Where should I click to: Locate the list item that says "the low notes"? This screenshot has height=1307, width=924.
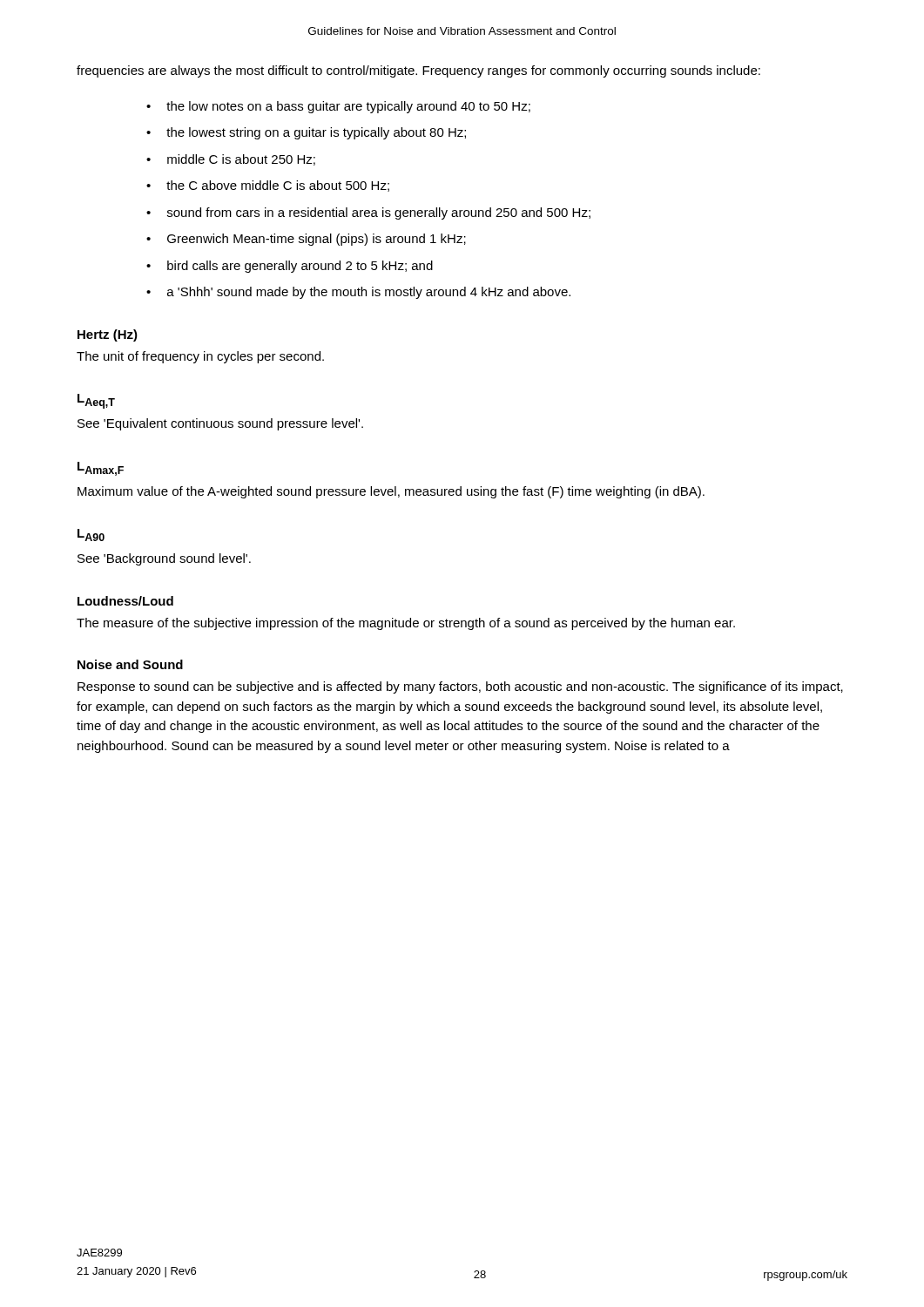coord(349,105)
